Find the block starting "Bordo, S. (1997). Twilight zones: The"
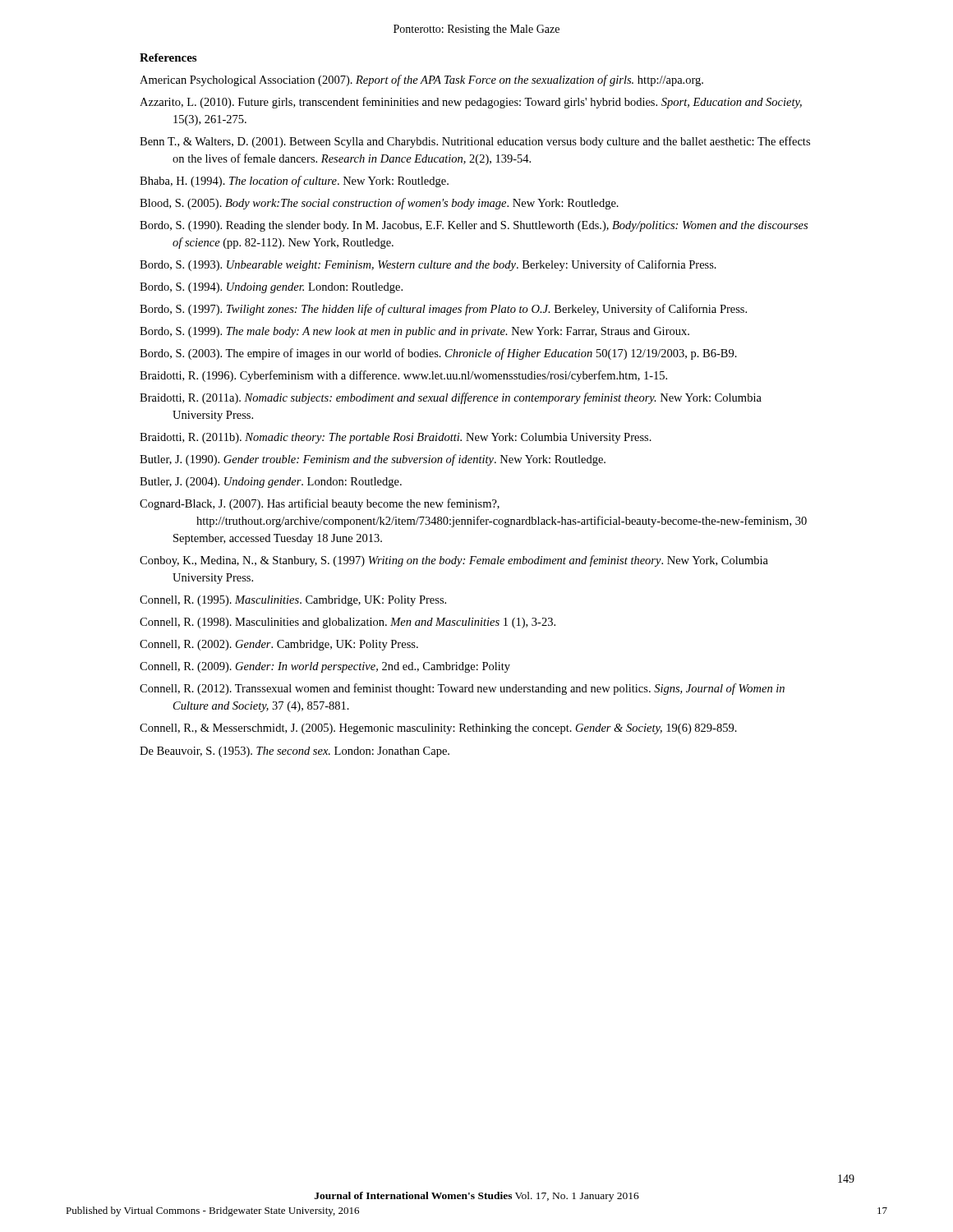The image size is (953, 1232). [444, 309]
